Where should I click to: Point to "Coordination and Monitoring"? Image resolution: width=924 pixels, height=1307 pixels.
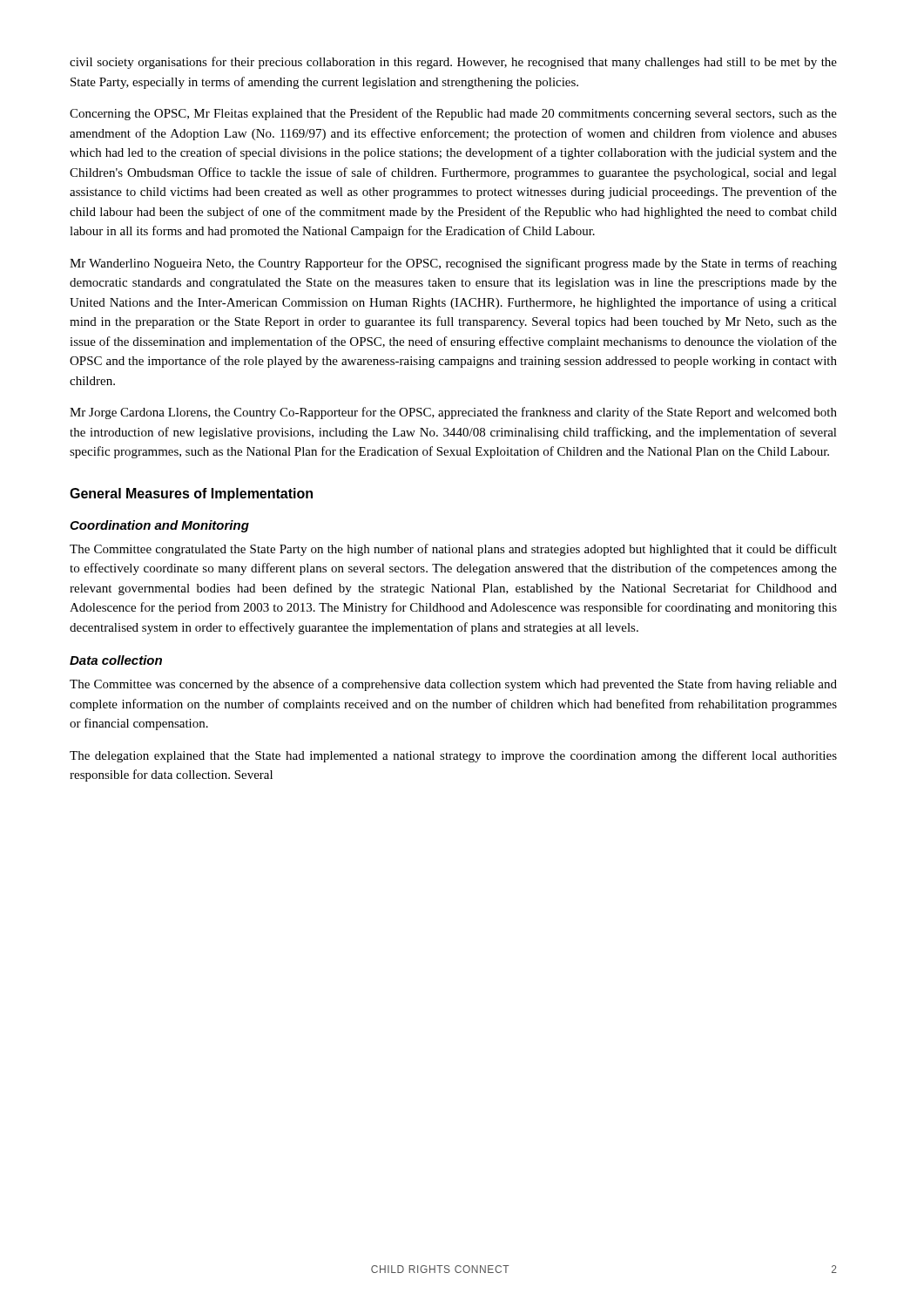pos(159,525)
